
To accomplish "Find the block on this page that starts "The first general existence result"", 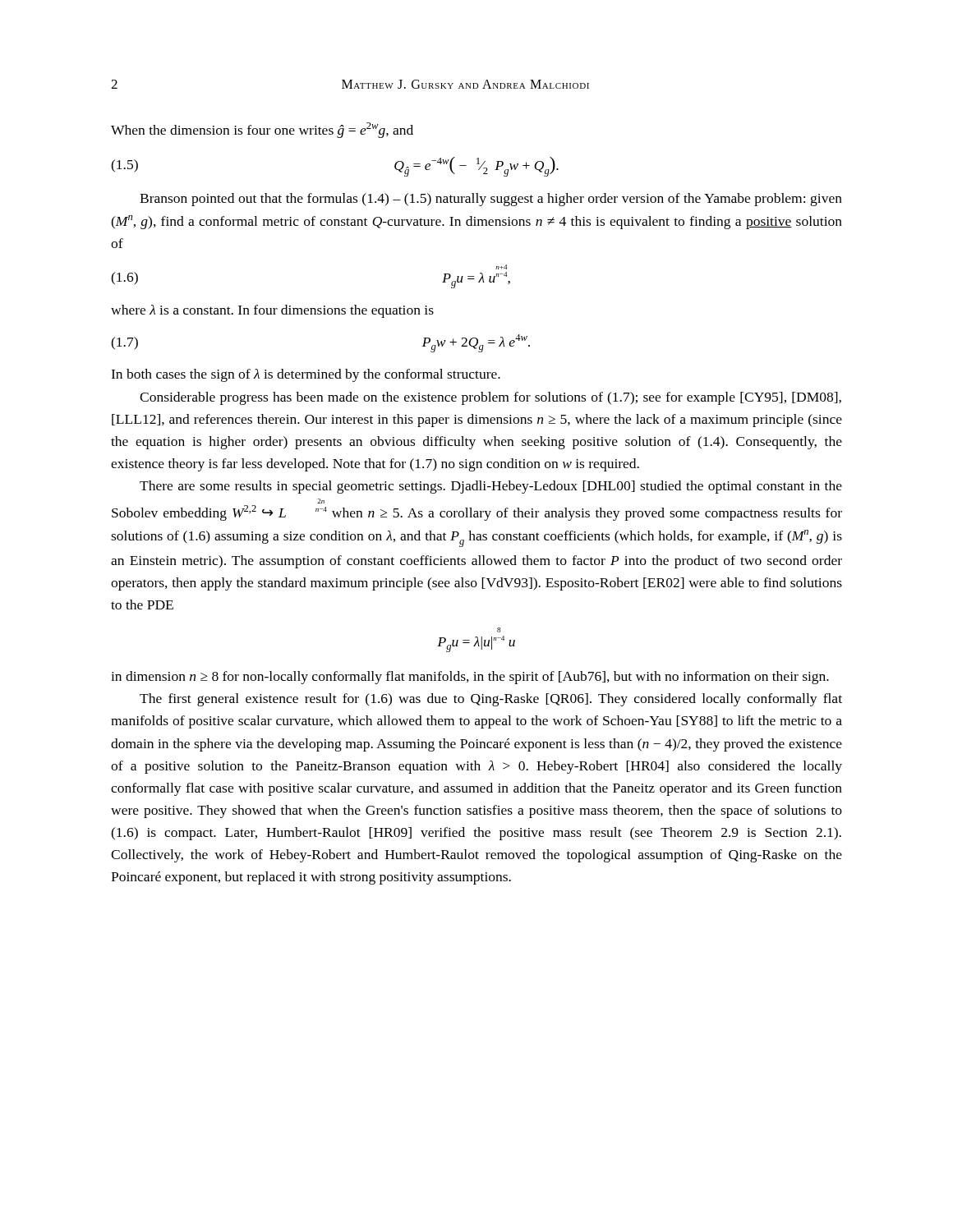I will click(x=476, y=788).
